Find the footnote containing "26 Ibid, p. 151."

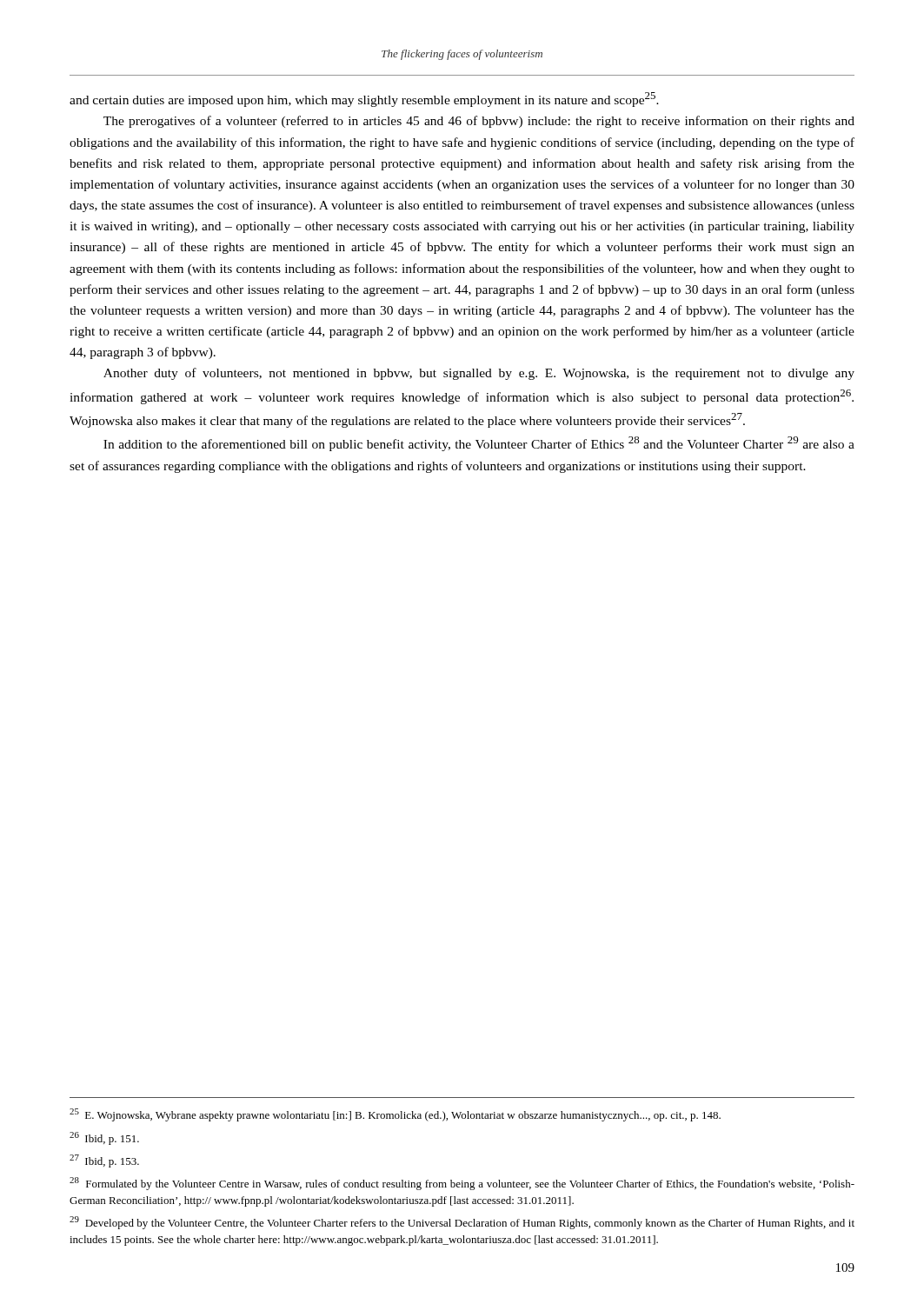click(105, 1137)
